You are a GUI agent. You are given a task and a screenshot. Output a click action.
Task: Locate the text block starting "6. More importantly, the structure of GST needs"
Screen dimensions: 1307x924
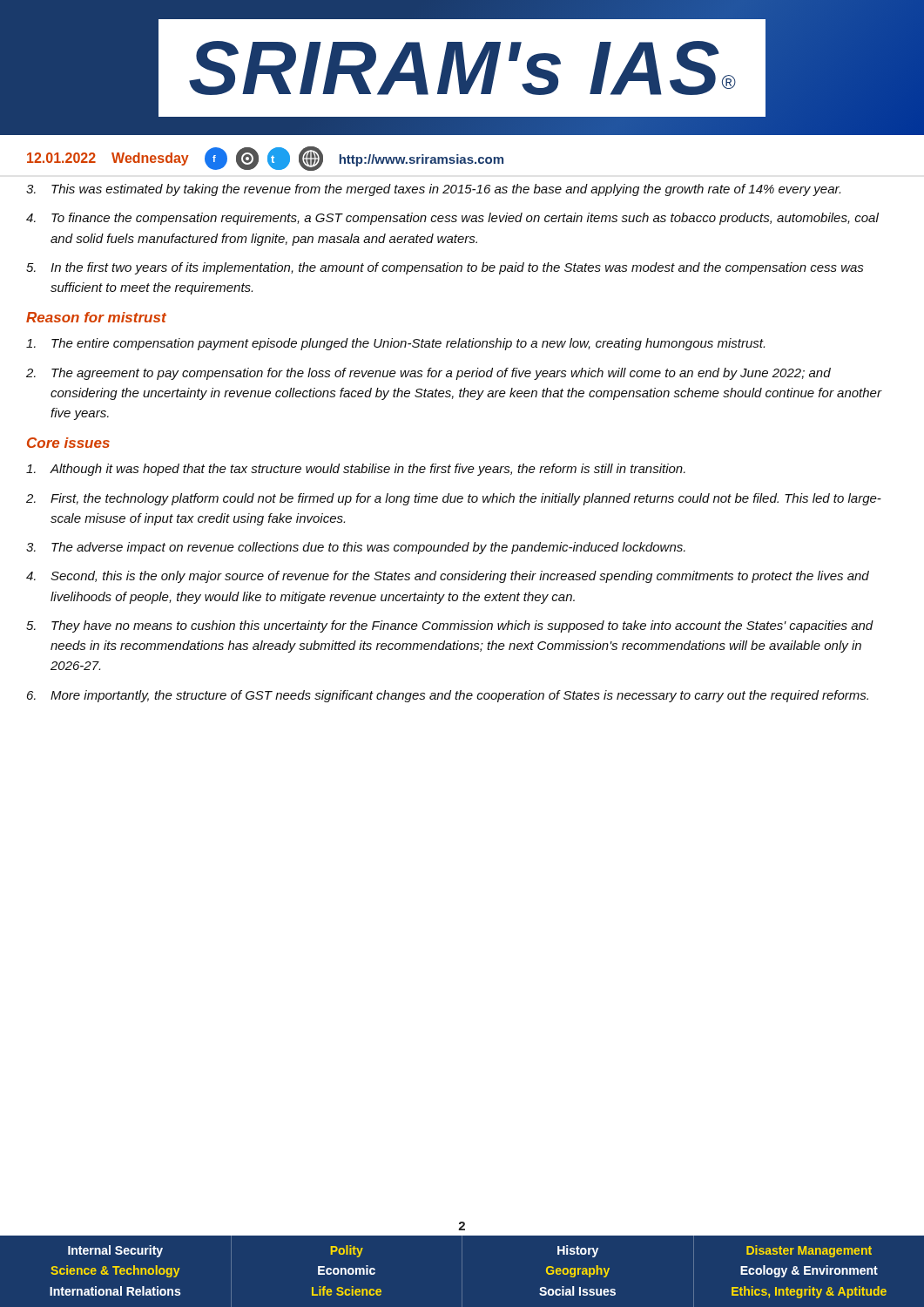(448, 695)
